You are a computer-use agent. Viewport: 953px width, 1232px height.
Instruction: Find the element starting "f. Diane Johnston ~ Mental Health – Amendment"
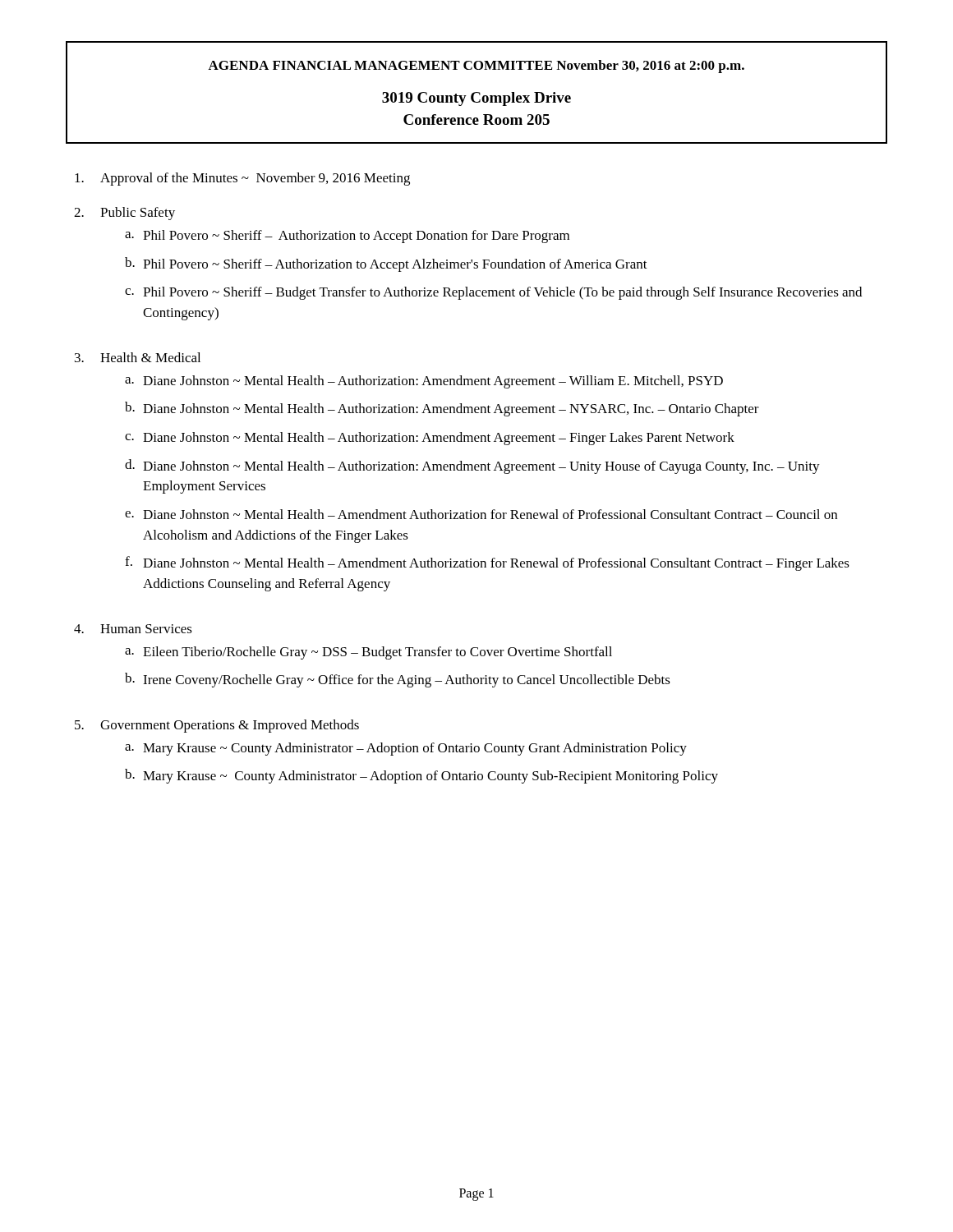[494, 574]
